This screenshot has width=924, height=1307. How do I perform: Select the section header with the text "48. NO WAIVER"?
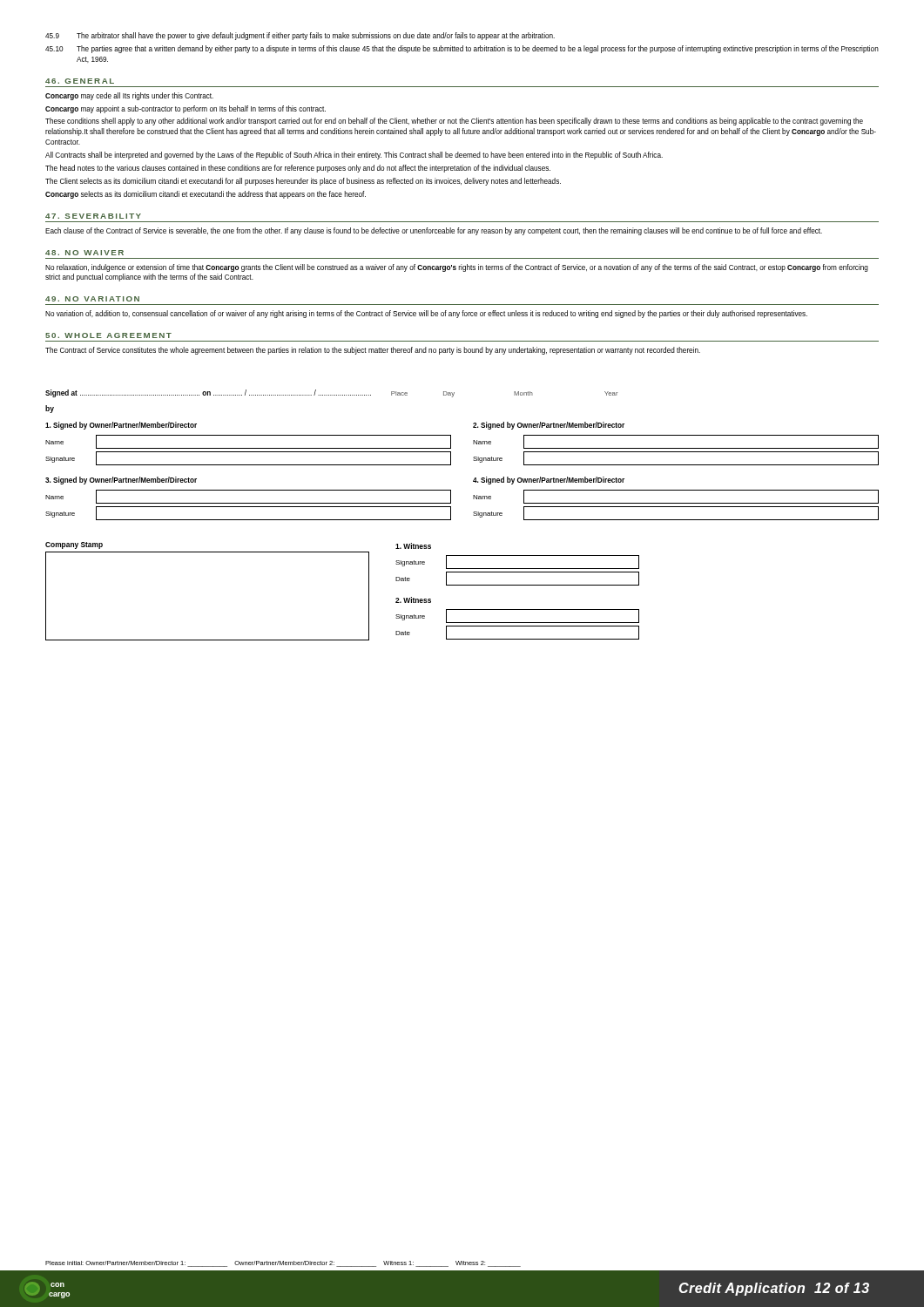[x=462, y=253]
